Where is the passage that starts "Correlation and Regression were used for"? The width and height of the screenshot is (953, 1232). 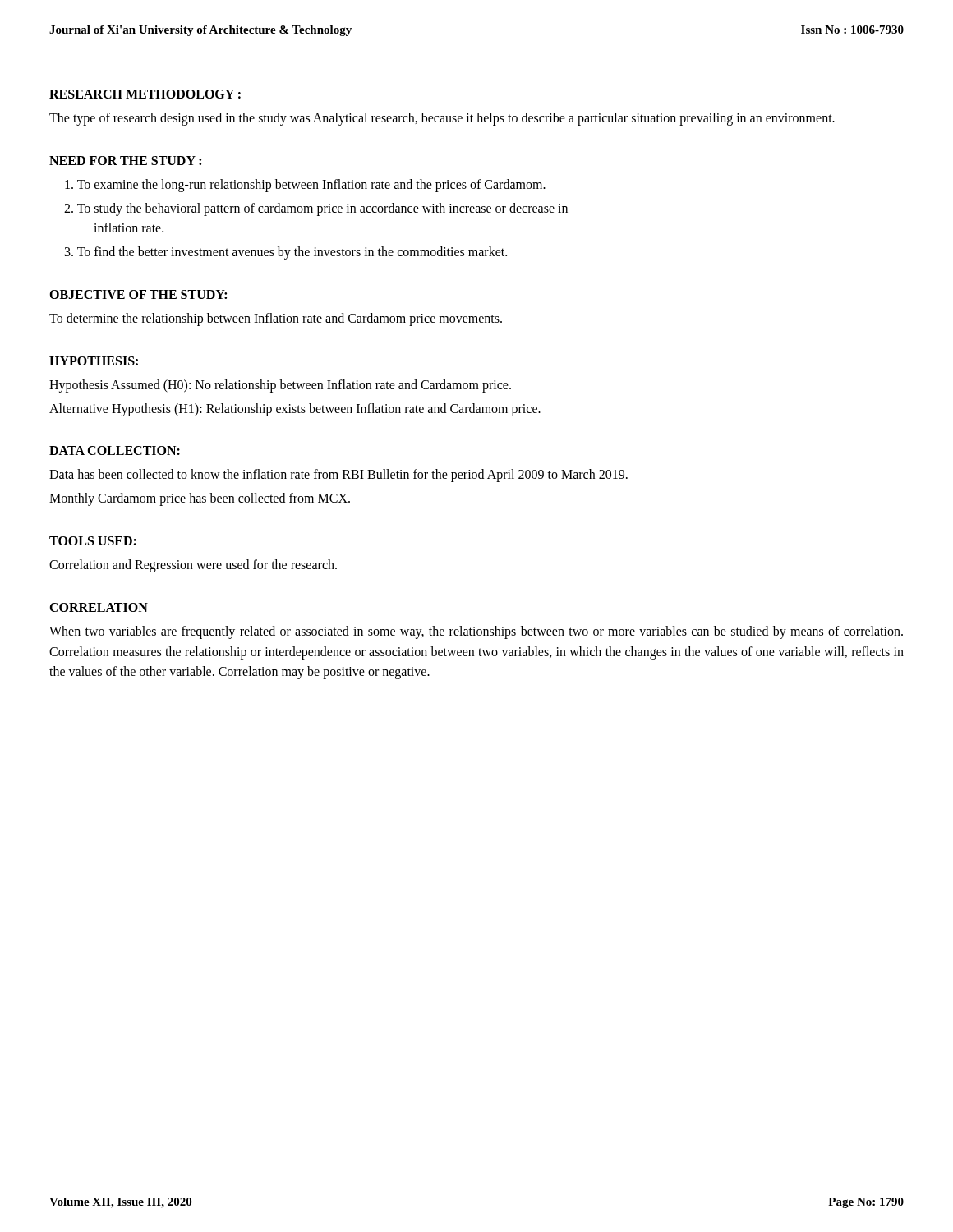point(193,565)
